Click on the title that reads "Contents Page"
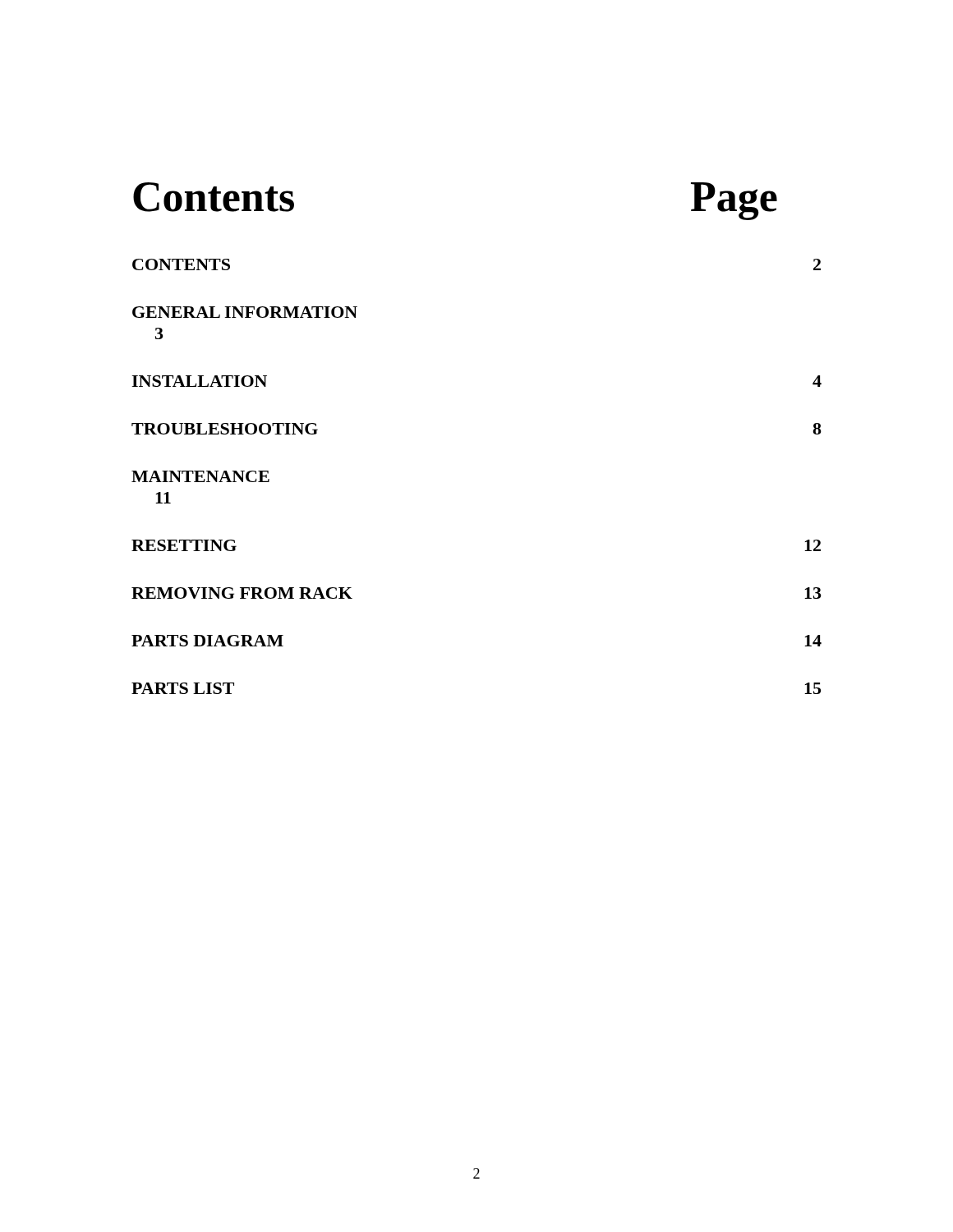The image size is (953, 1232). pyautogui.click(x=215, y=201)
